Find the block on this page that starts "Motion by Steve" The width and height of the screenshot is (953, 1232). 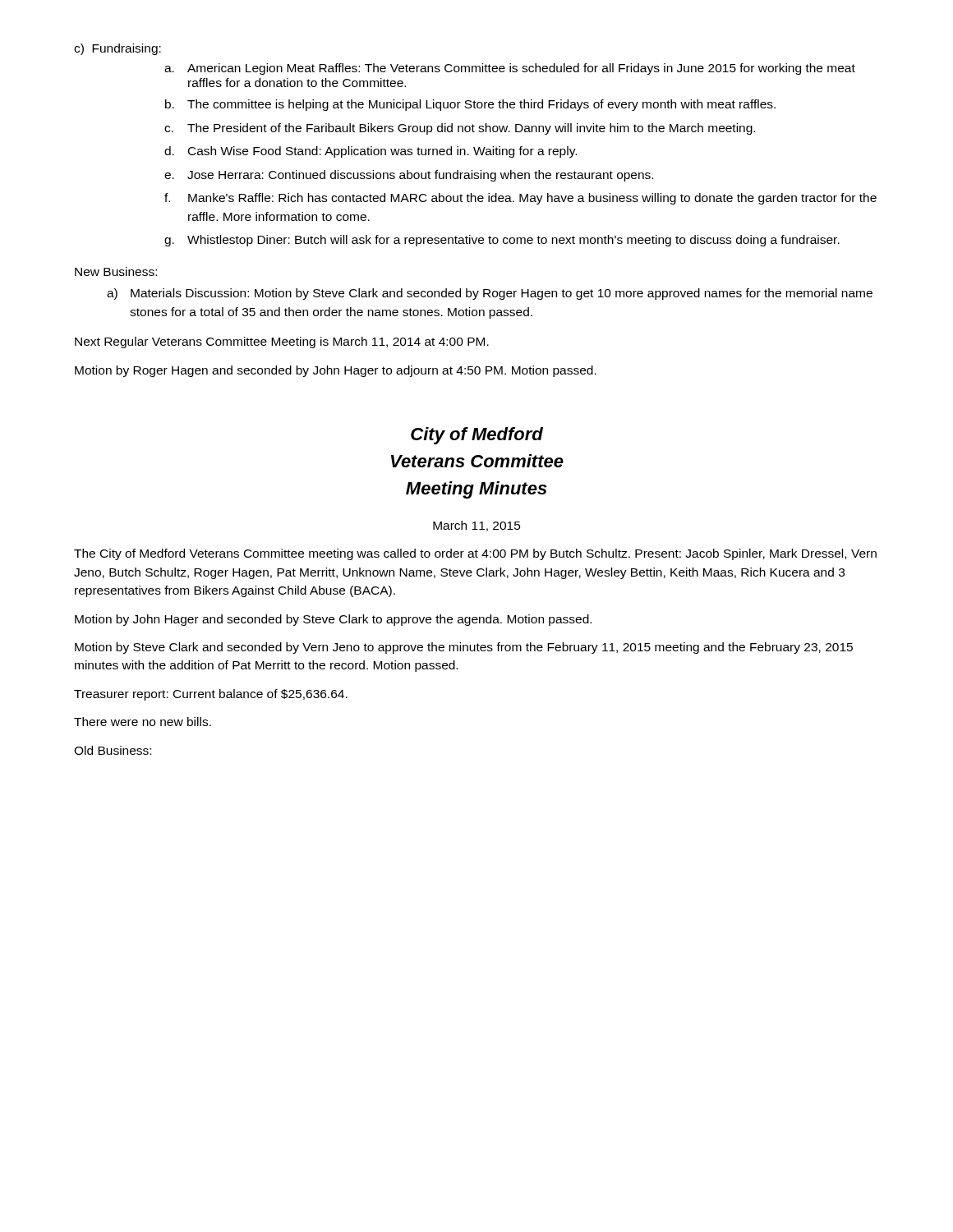click(464, 656)
